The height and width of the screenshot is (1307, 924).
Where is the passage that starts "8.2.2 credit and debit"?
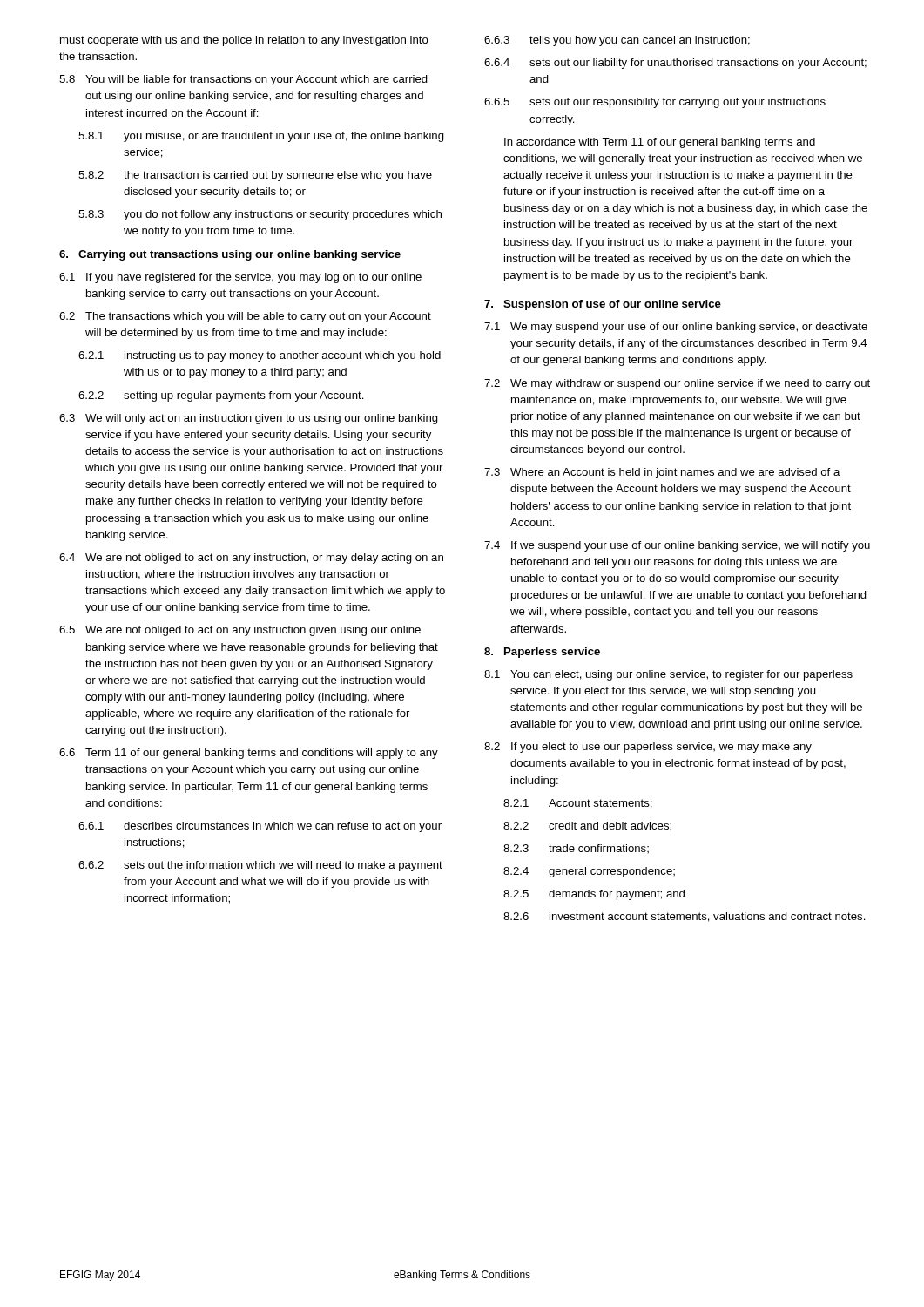tap(587, 826)
